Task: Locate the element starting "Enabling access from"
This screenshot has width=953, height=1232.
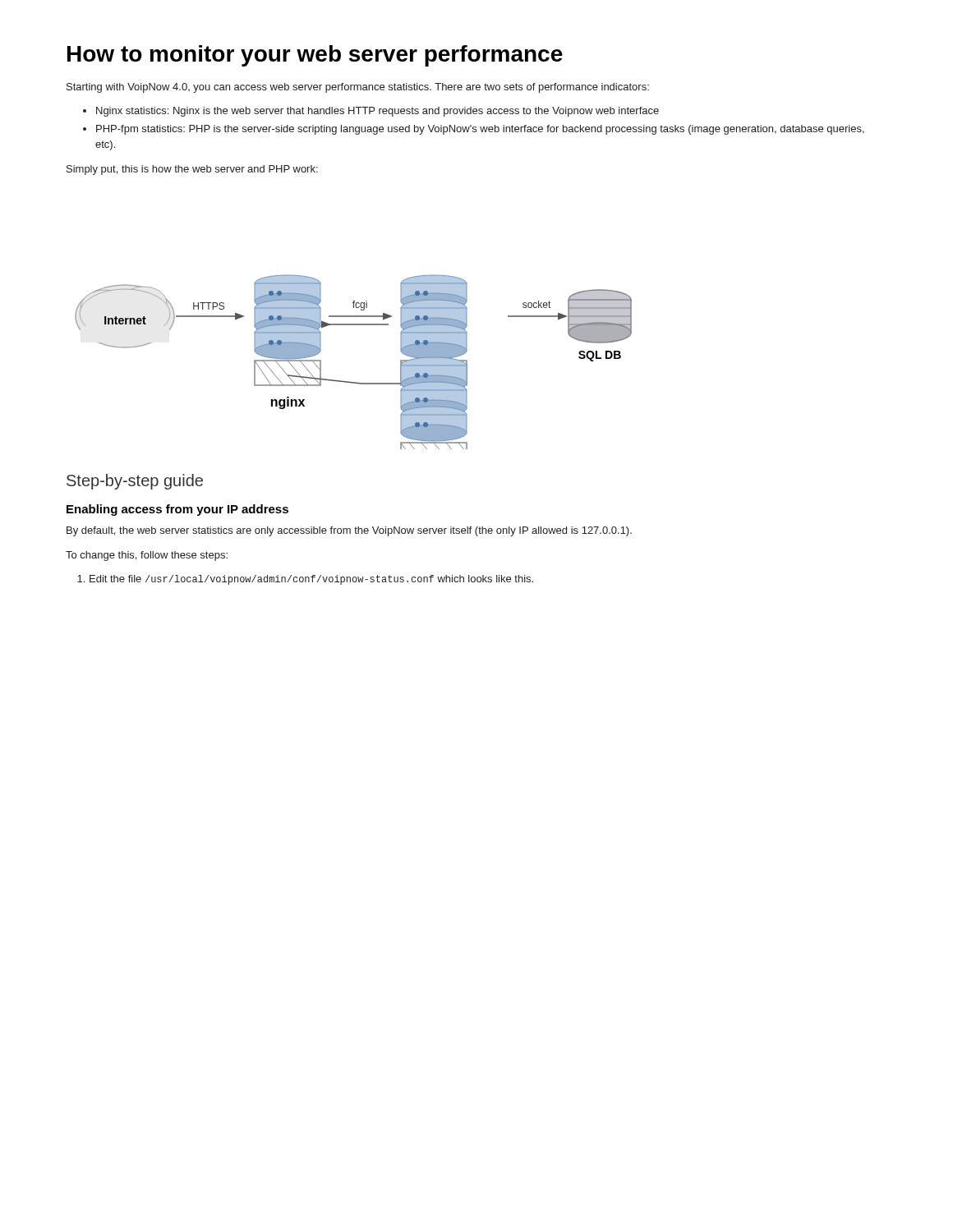Action: click(177, 509)
